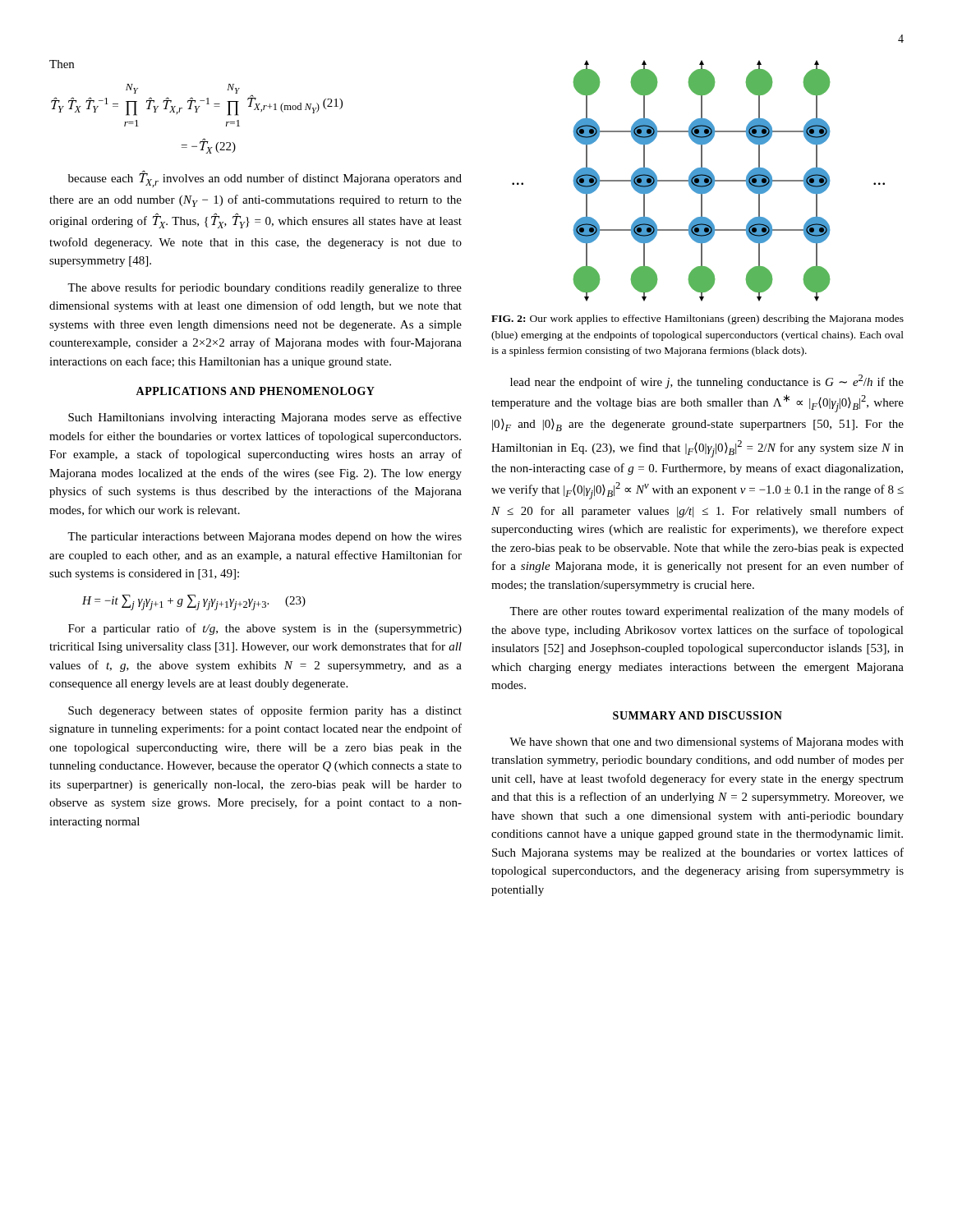Select the formula that reads "H = −it ∑j γjγj+1"
Screen dimensions: 1232x953
click(194, 600)
